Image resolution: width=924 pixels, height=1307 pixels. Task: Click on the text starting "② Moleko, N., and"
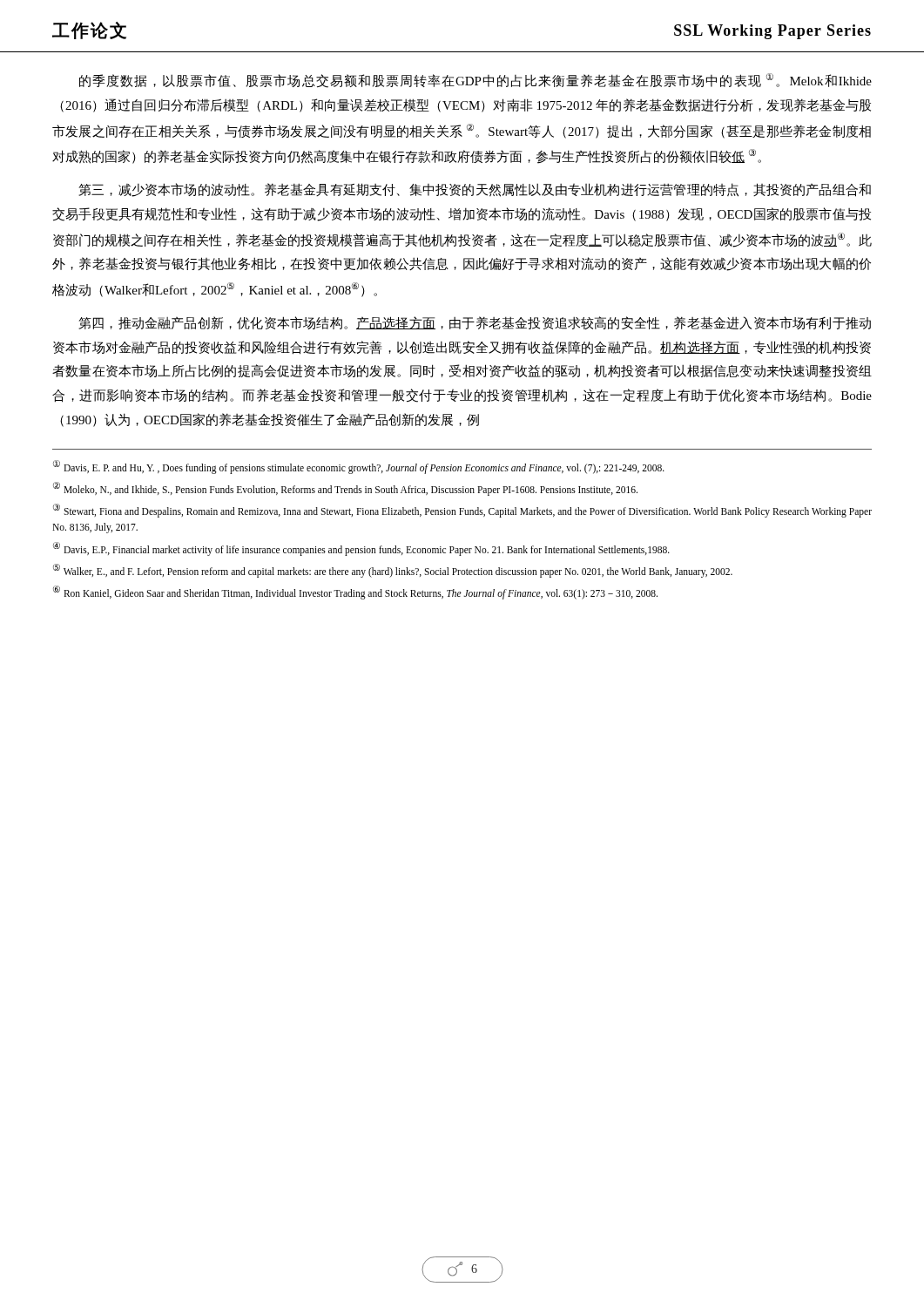click(x=345, y=487)
